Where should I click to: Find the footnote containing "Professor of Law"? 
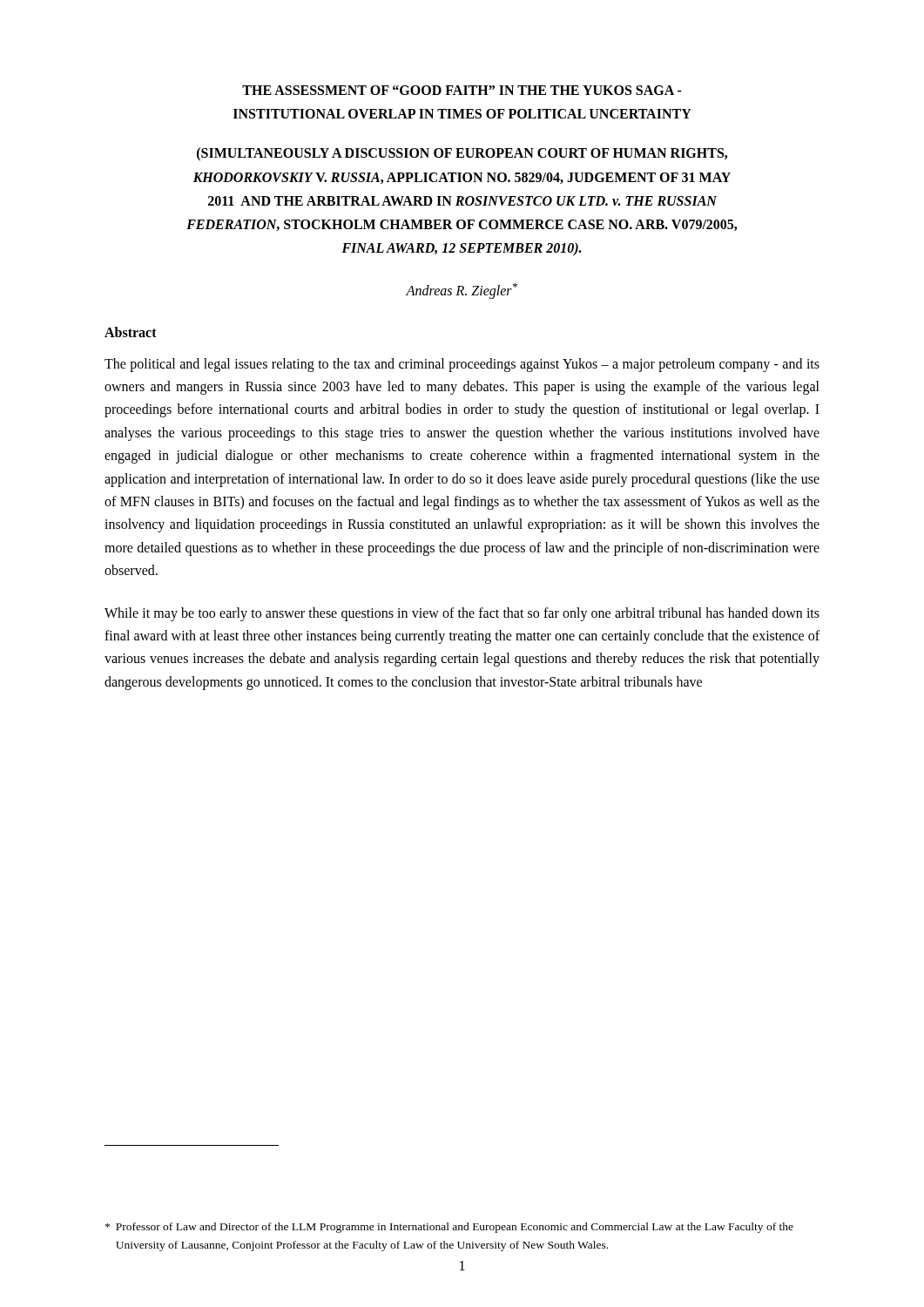point(462,1236)
